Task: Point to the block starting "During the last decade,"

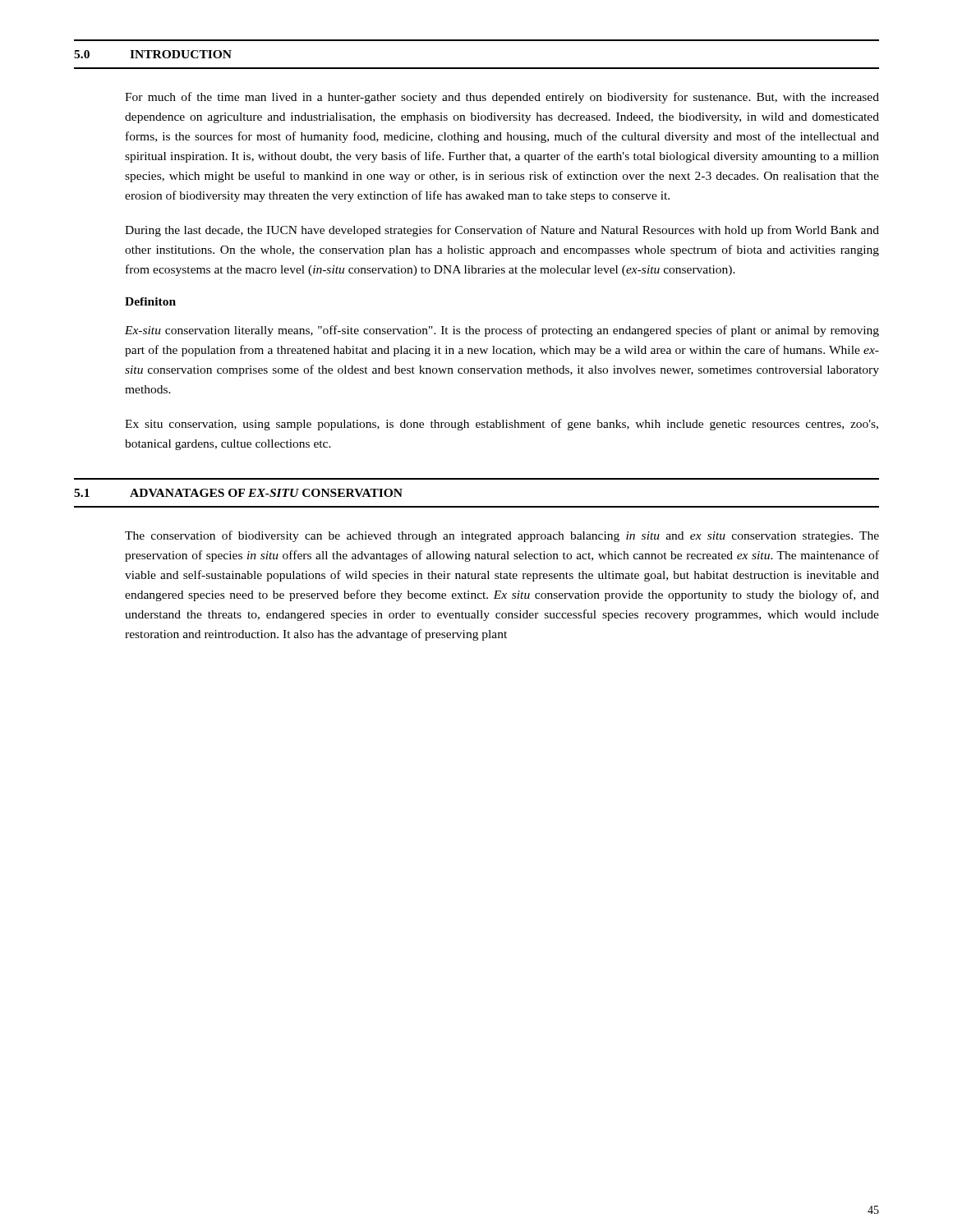Action: pos(502,249)
